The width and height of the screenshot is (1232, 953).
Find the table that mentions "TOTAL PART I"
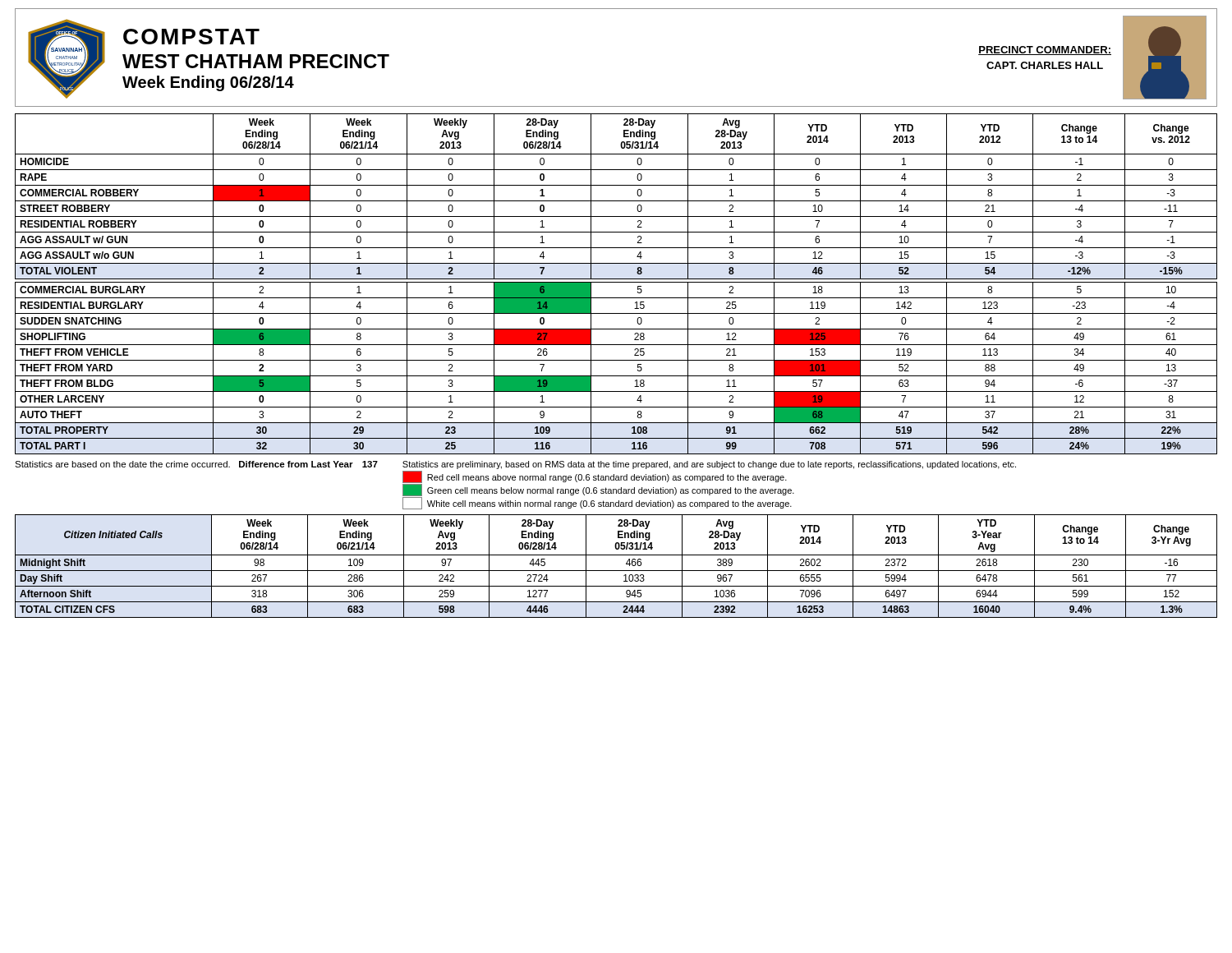616,284
